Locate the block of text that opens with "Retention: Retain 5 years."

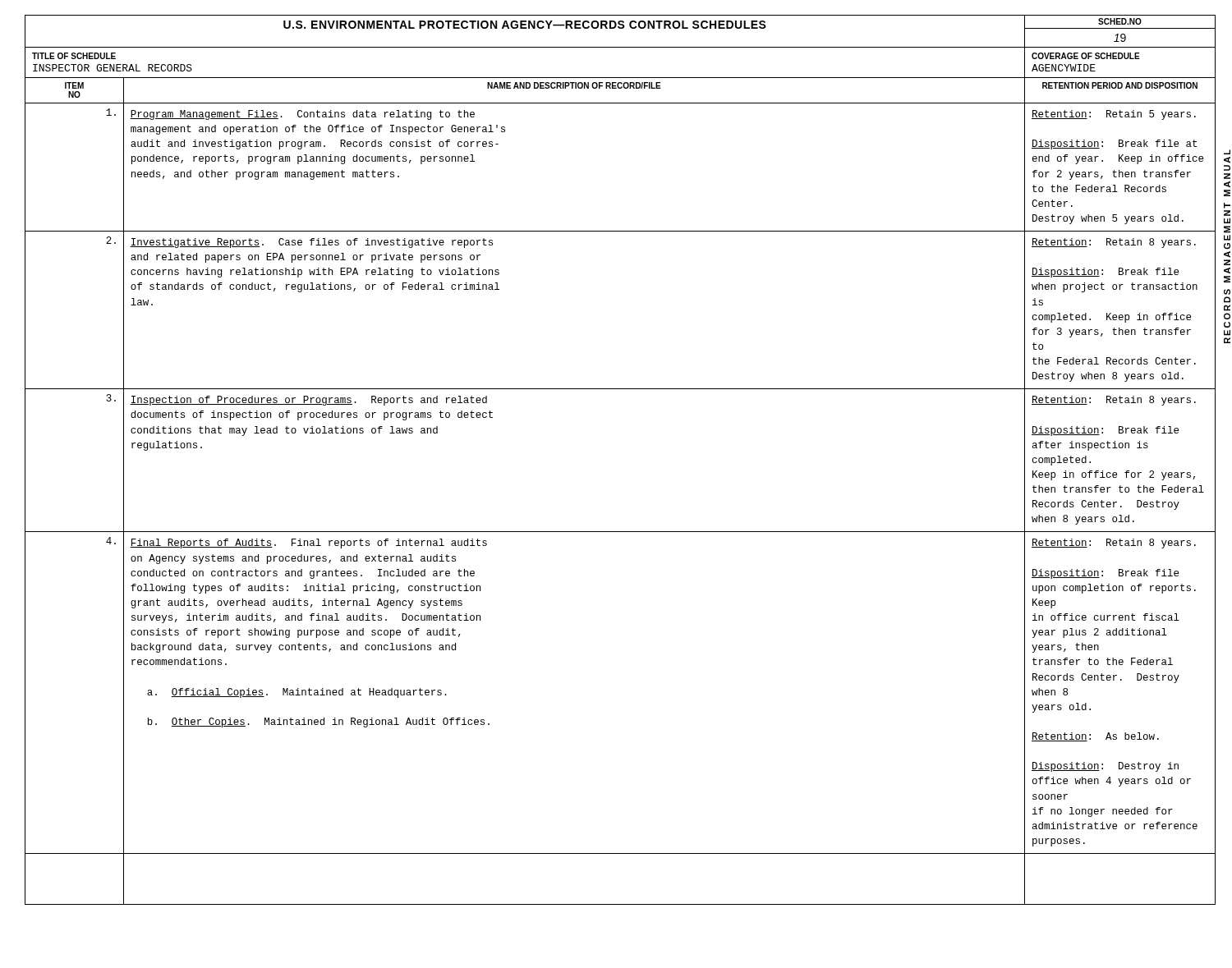coord(1118,167)
